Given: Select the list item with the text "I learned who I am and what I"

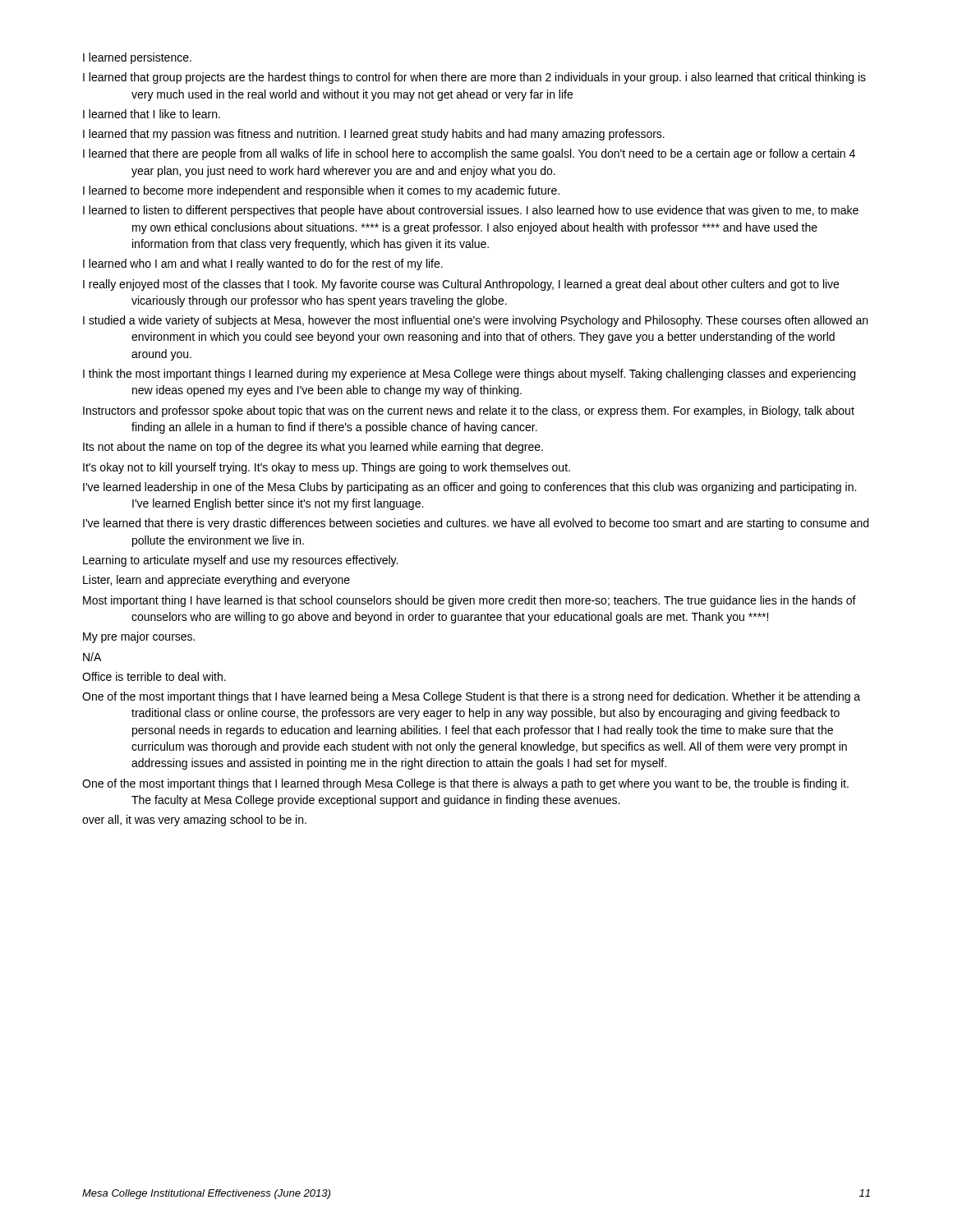Looking at the screenshot, I should coord(263,264).
